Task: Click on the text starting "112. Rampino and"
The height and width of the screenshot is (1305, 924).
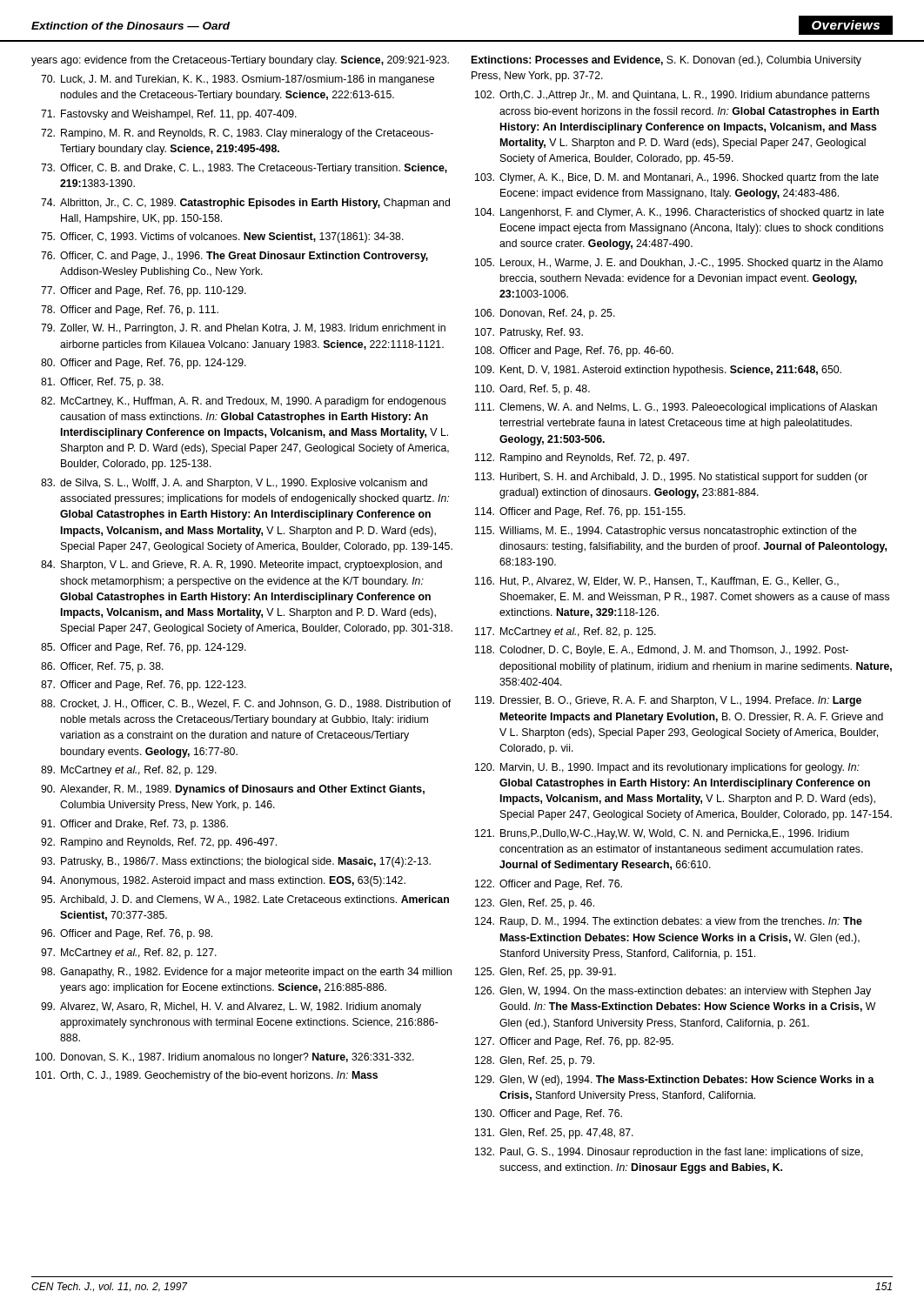Action: (x=682, y=458)
